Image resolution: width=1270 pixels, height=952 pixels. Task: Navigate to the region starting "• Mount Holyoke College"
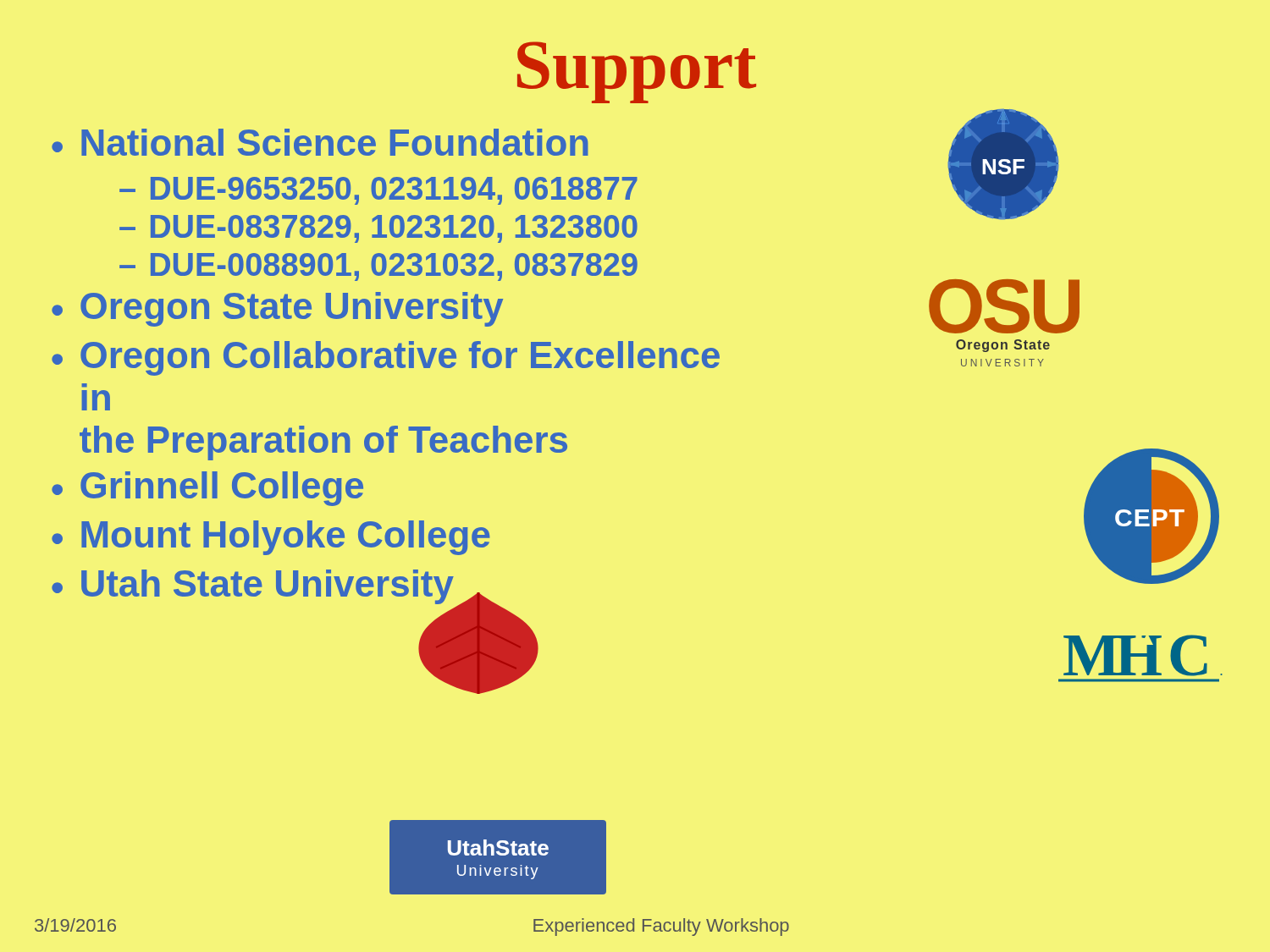tap(271, 537)
